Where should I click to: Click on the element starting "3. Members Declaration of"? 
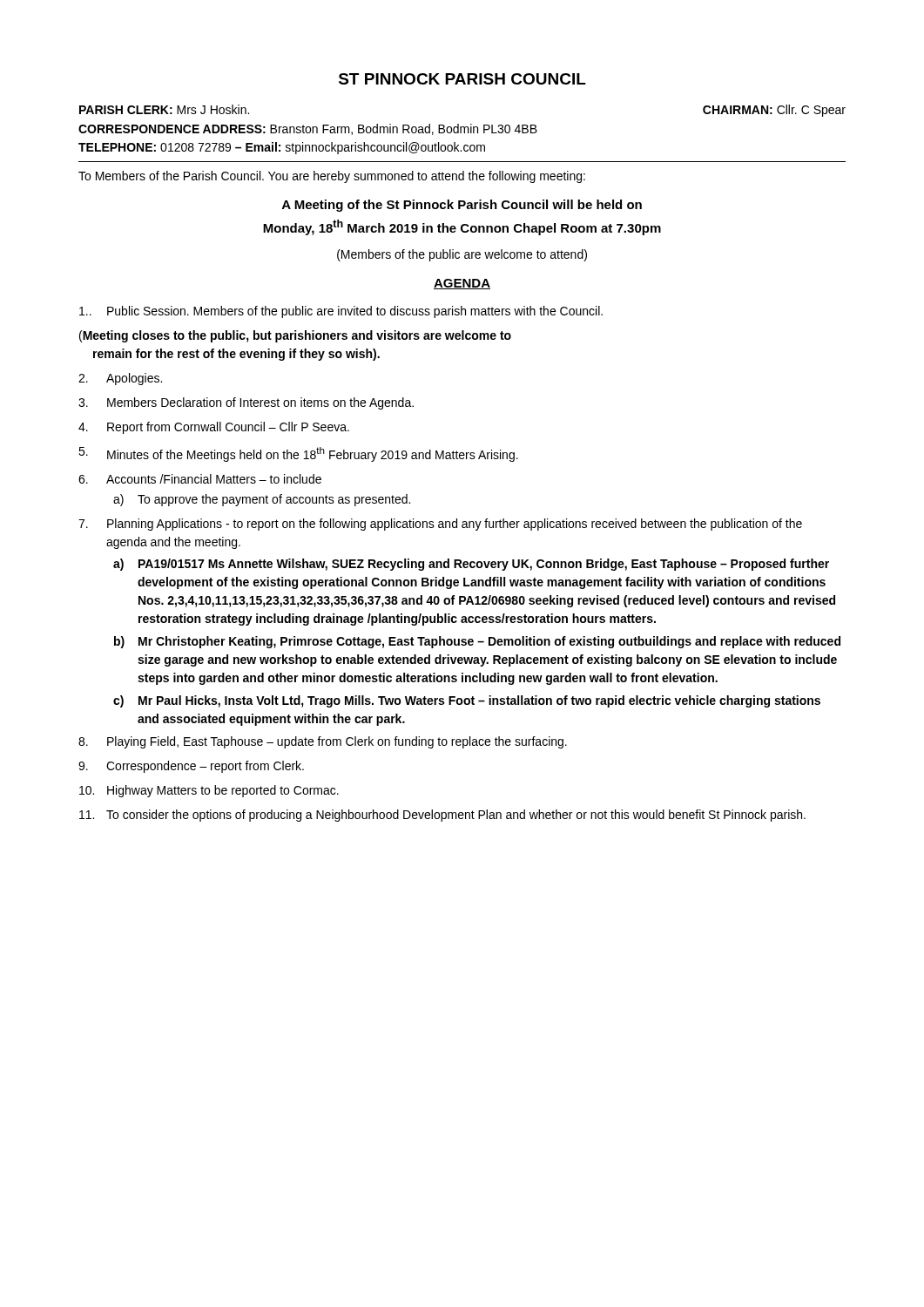click(x=246, y=403)
